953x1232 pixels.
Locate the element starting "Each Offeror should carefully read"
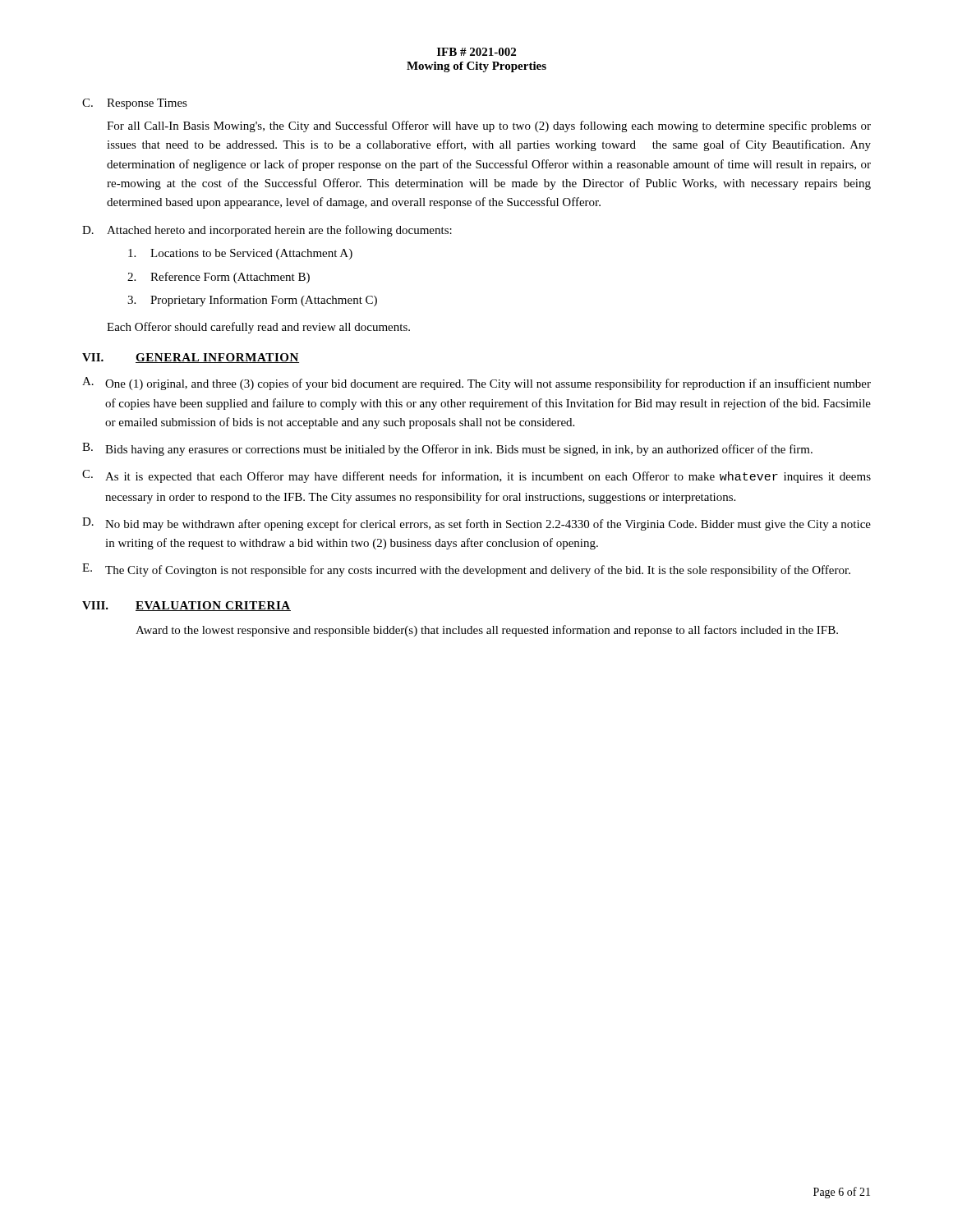tap(259, 327)
